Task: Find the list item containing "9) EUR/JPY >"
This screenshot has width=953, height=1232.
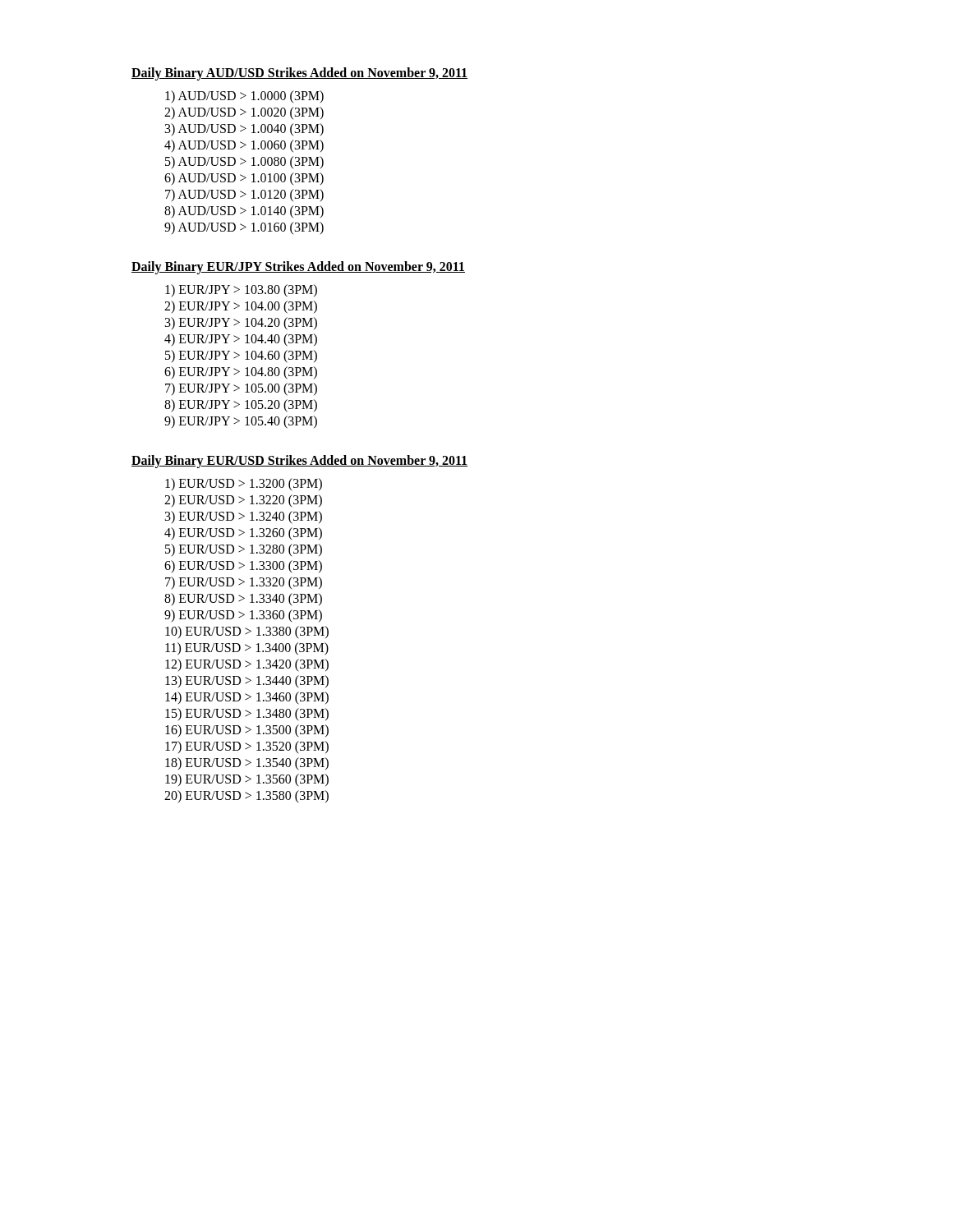Action: (241, 421)
